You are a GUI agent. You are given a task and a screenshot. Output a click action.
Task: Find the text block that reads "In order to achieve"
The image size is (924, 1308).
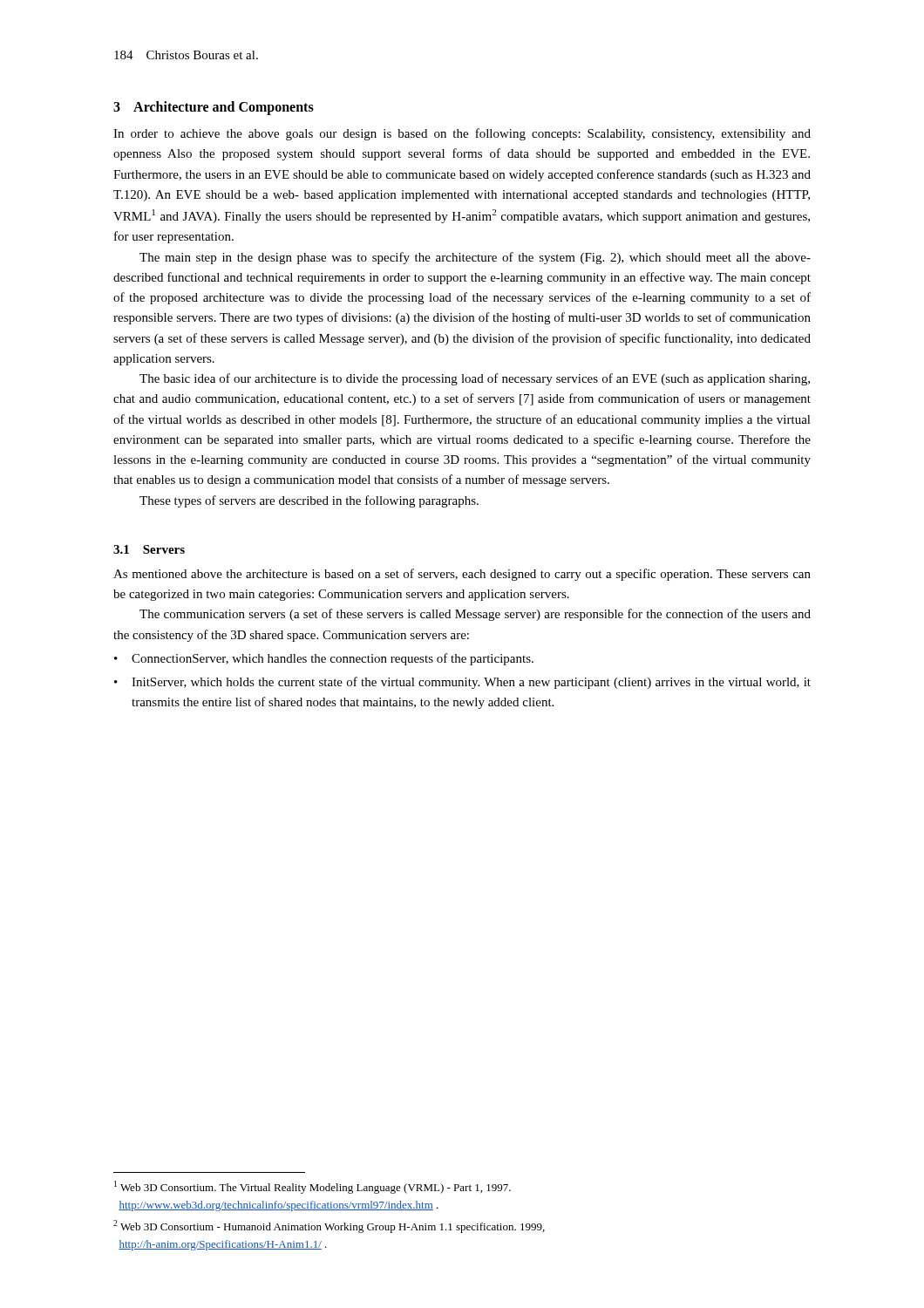(462, 185)
